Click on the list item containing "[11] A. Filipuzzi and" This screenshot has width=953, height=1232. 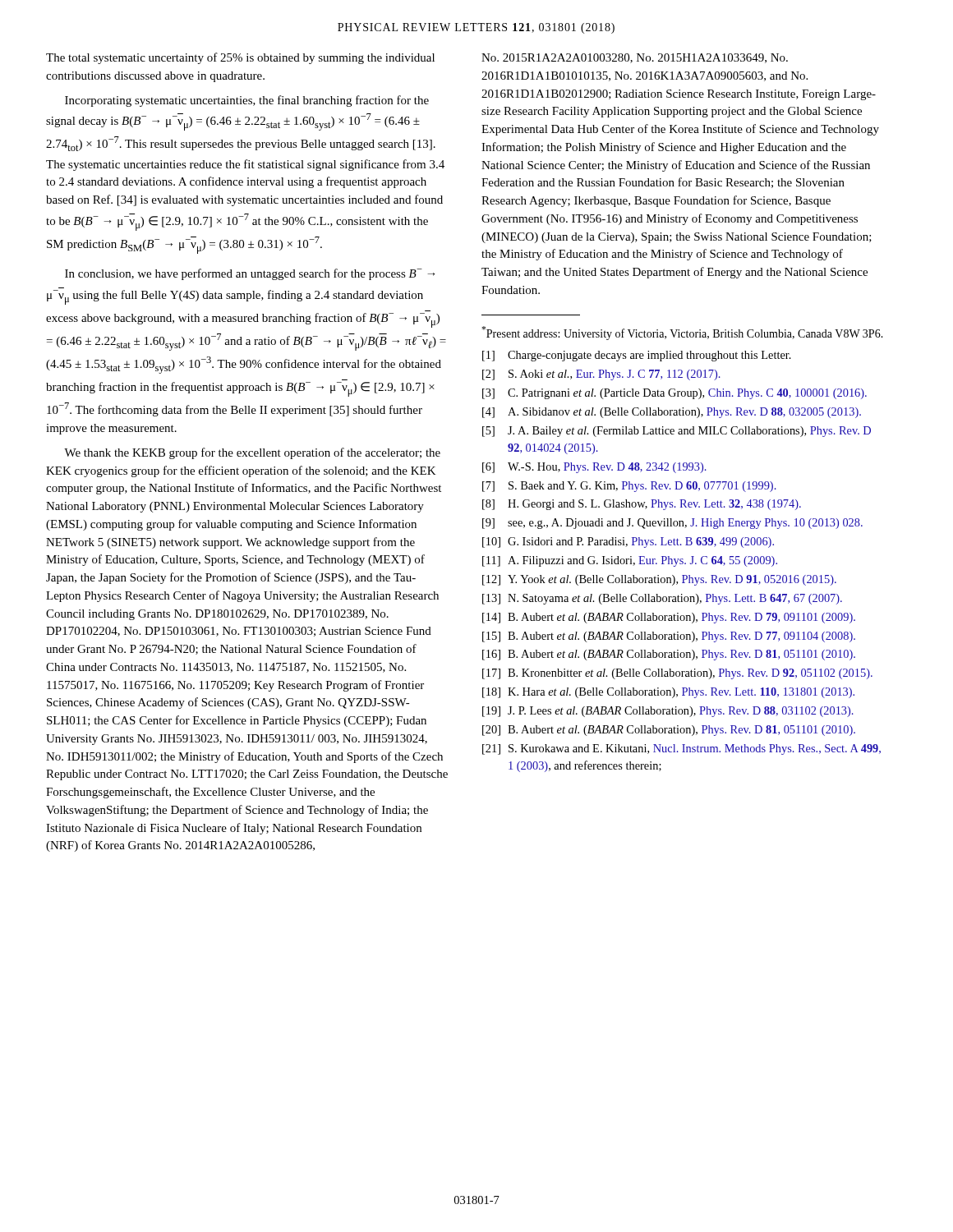[683, 561]
